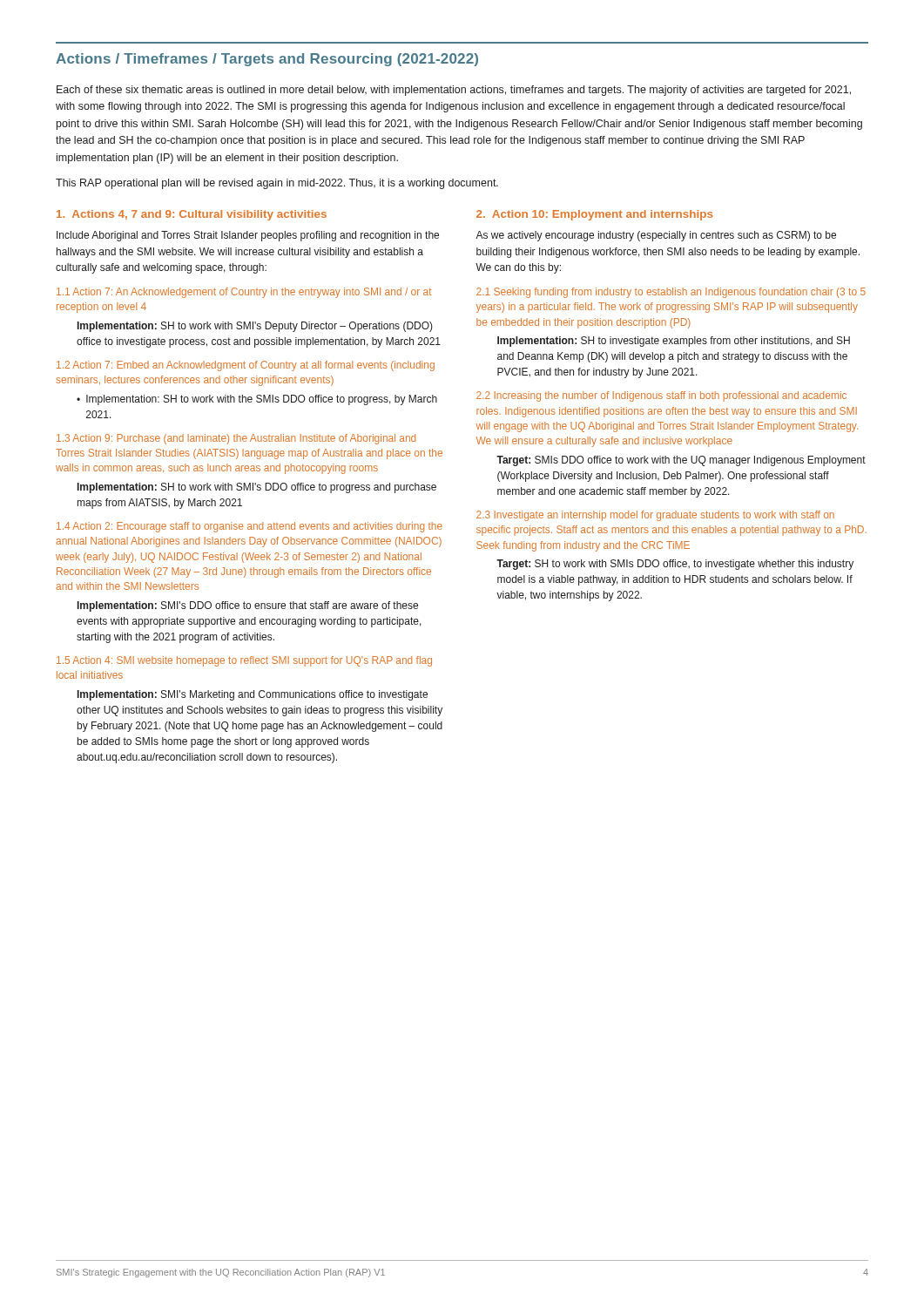The image size is (924, 1307).
Task: Click the passage that begins "3 Investigate an internship"
Action: tap(672, 555)
